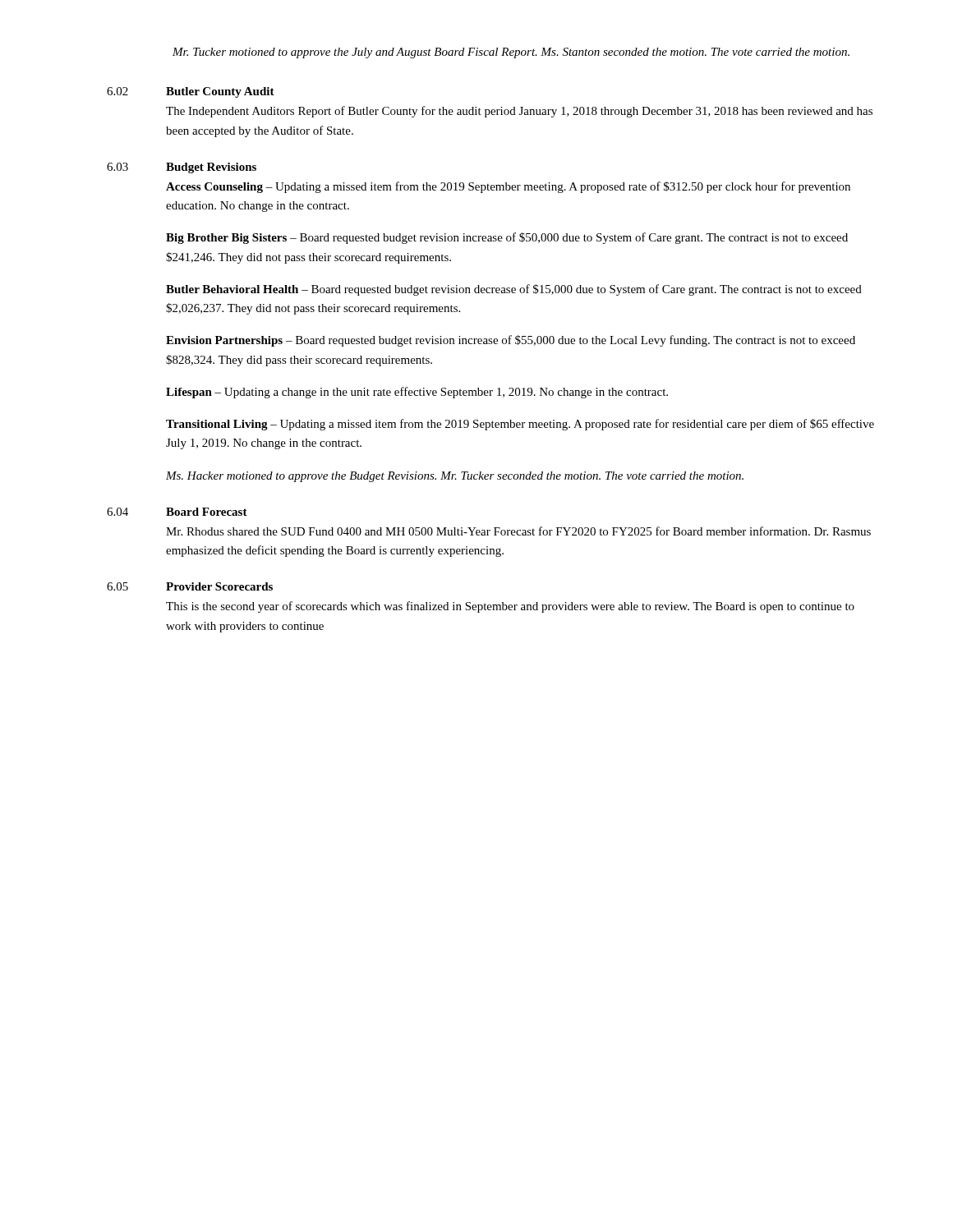Click on the text starting "This is the"
The width and height of the screenshot is (953, 1232).
click(510, 616)
